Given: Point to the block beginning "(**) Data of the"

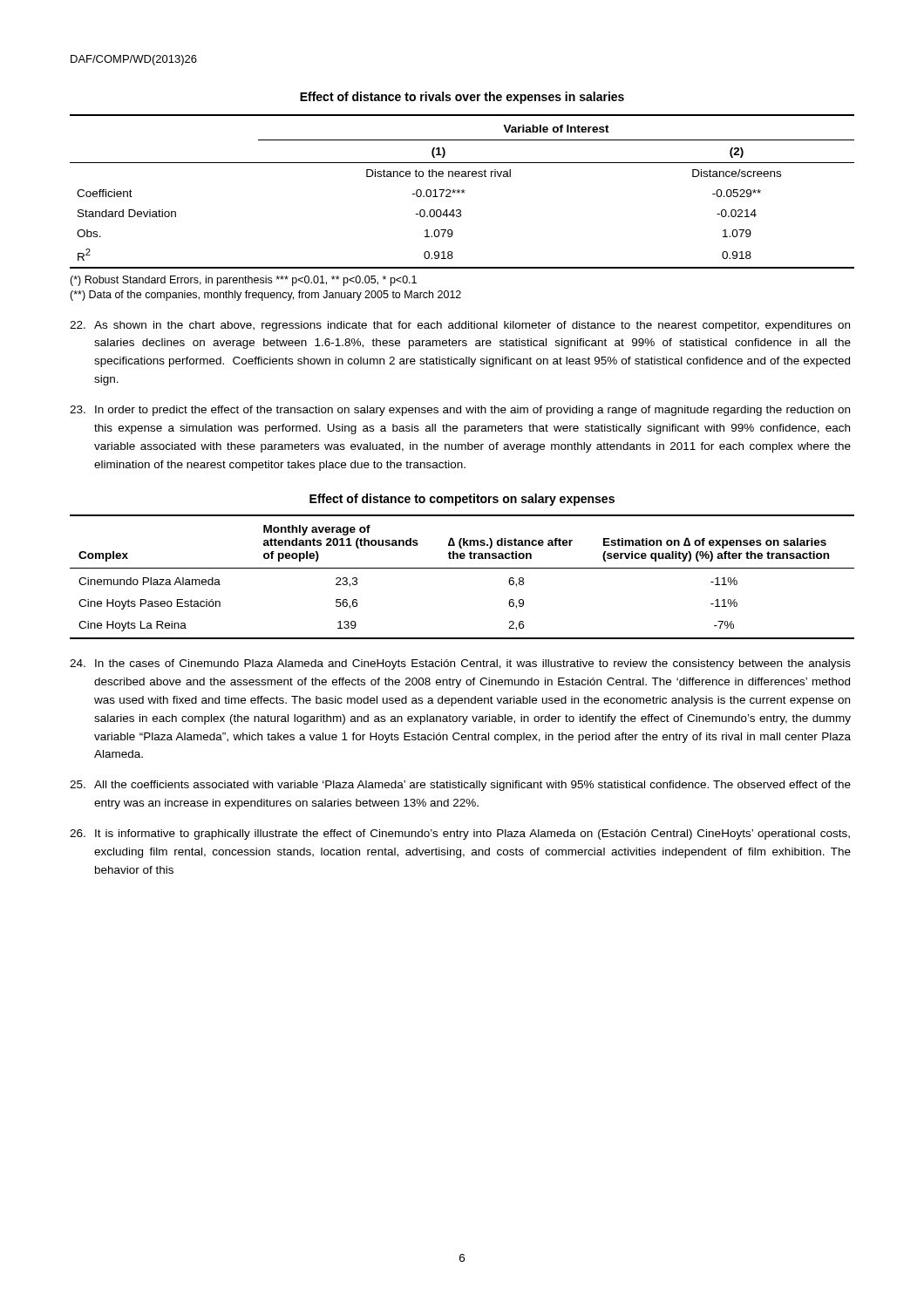Looking at the screenshot, I should (266, 294).
